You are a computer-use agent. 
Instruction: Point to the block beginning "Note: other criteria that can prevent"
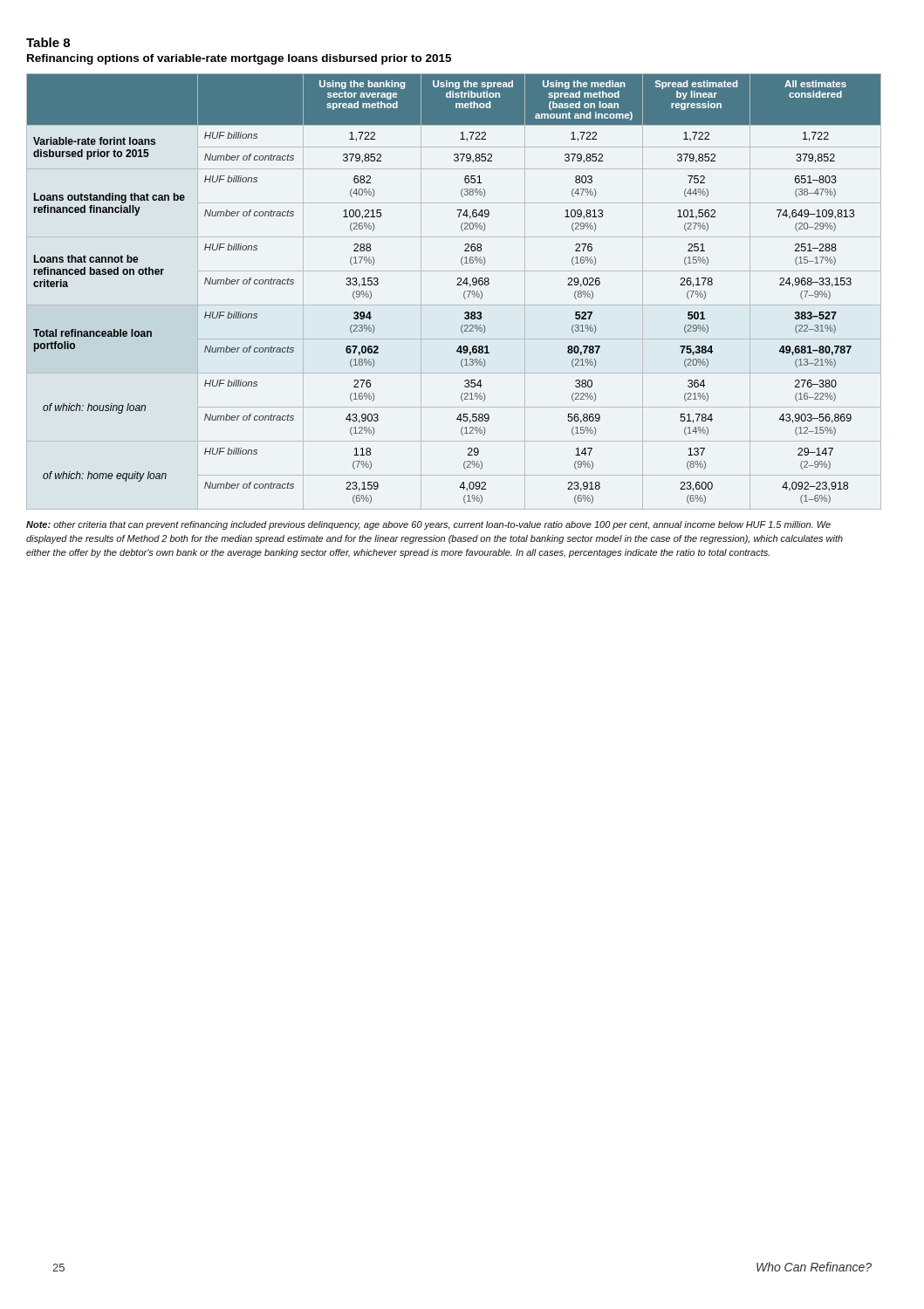click(x=435, y=538)
